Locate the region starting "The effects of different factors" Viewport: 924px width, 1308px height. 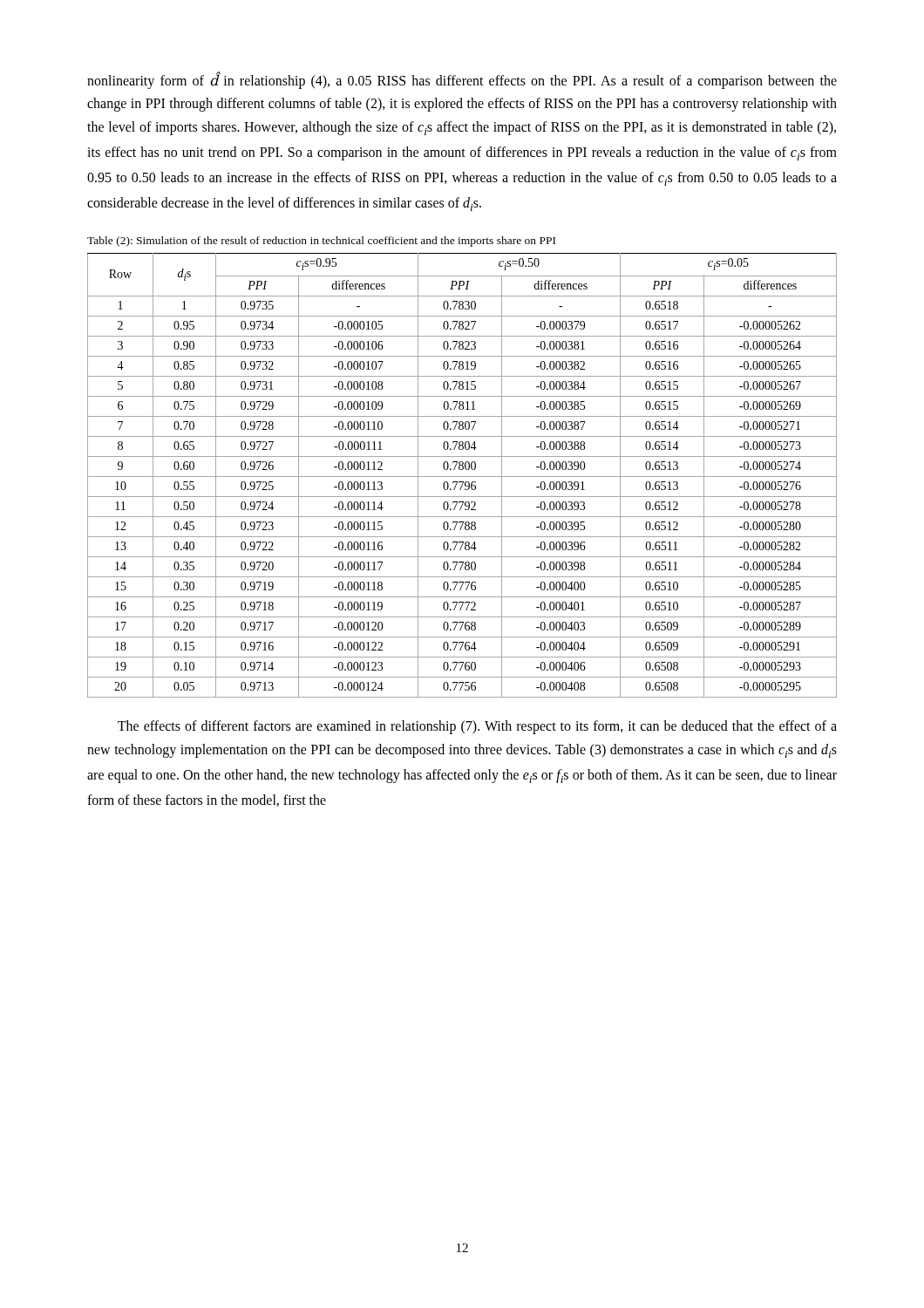[x=462, y=763]
